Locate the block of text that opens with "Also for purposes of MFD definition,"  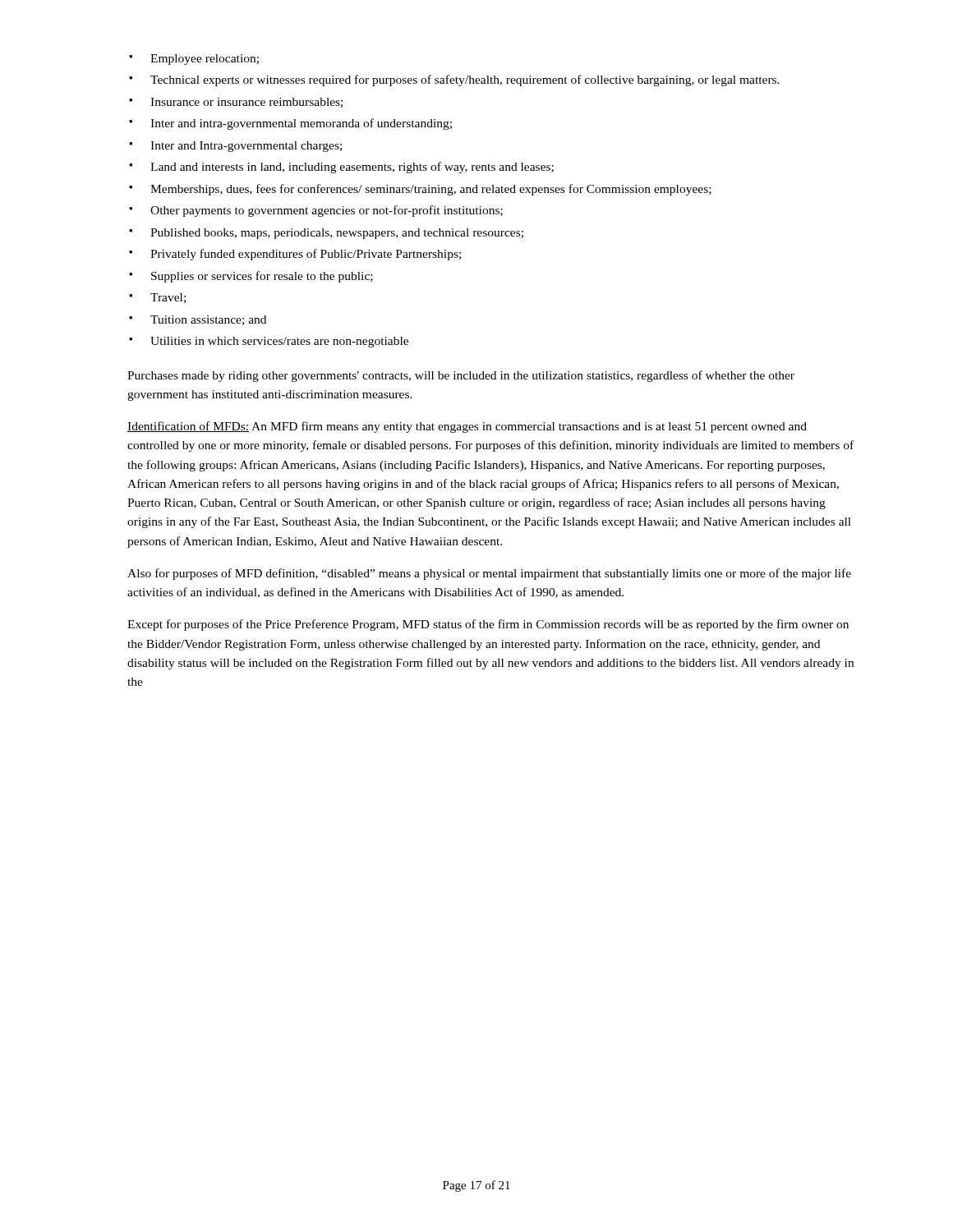tap(489, 582)
